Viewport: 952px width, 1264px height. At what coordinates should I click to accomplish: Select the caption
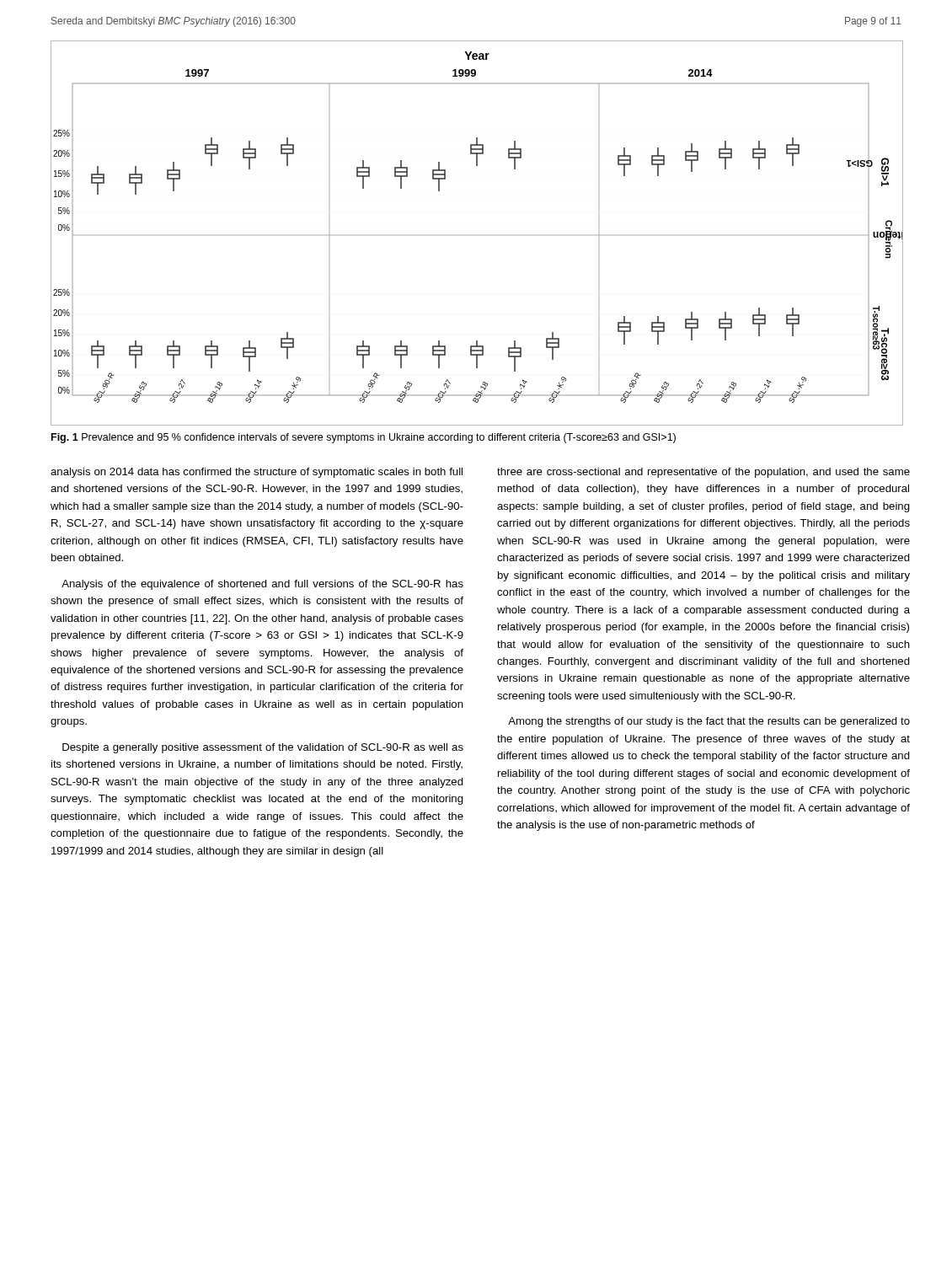363,437
